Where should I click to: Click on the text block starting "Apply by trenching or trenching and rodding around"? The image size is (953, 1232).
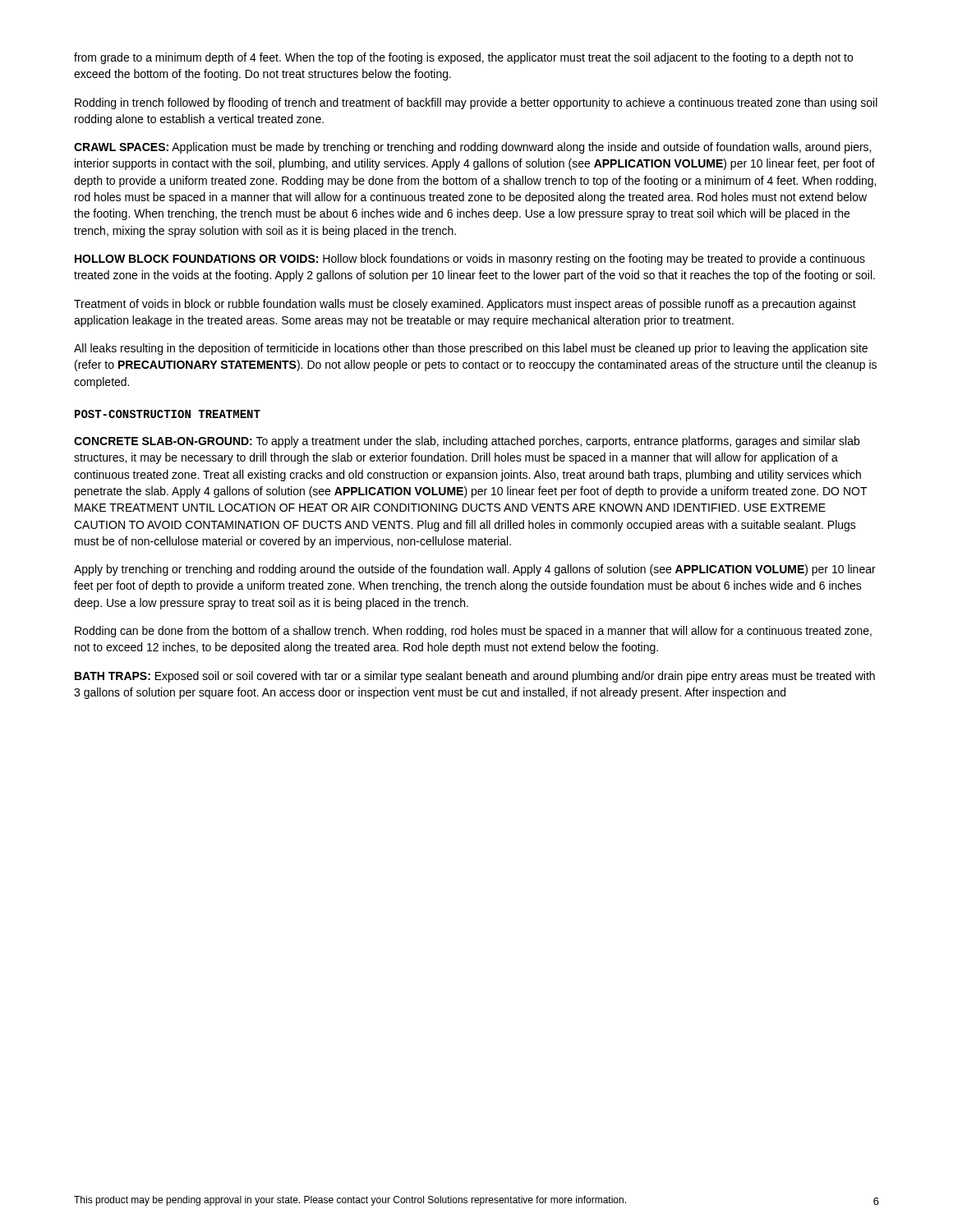[x=475, y=586]
